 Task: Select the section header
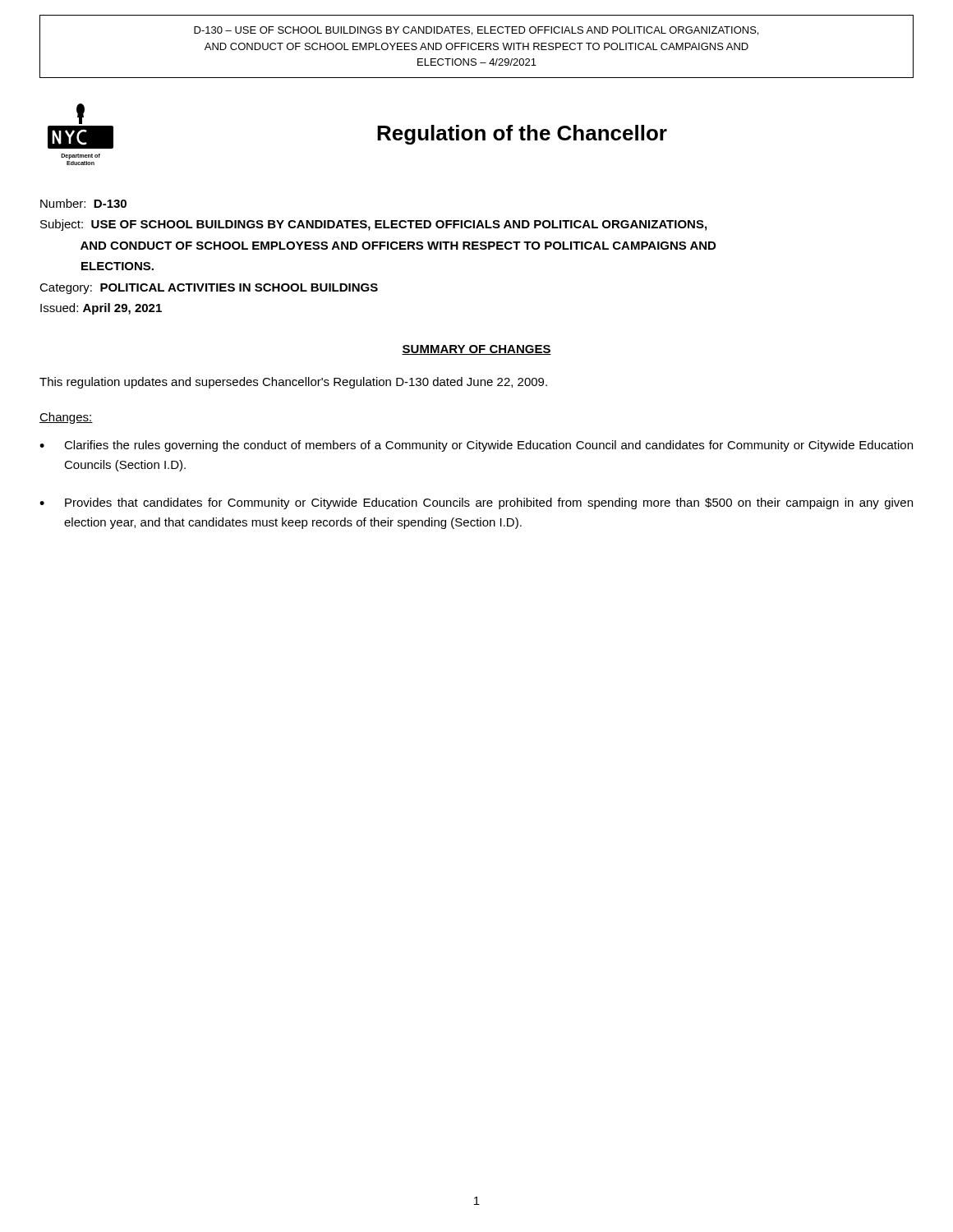pyautogui.click(x=476, y=348)
